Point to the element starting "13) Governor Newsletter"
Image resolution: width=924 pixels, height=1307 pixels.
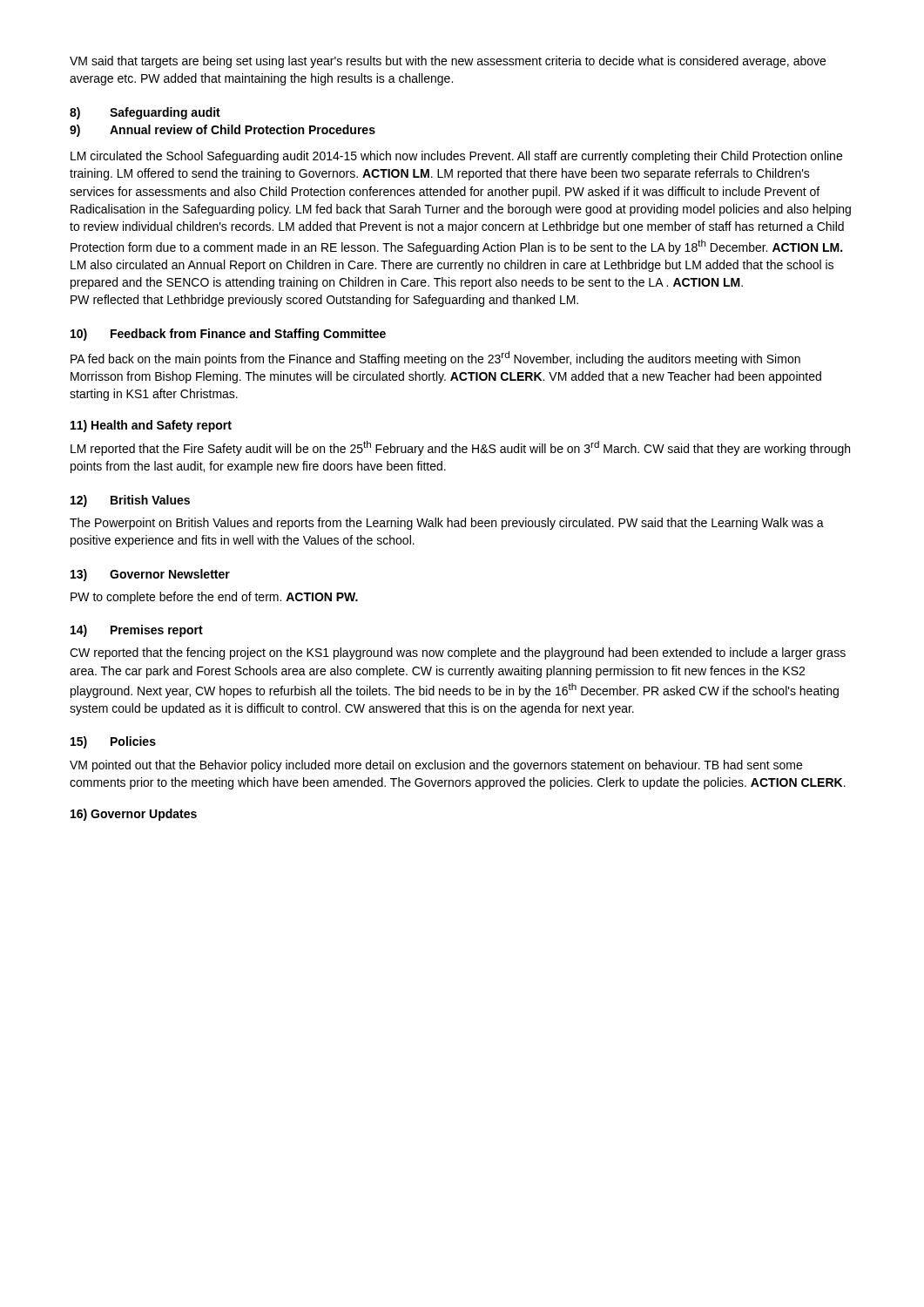click(x=150, y=575)
